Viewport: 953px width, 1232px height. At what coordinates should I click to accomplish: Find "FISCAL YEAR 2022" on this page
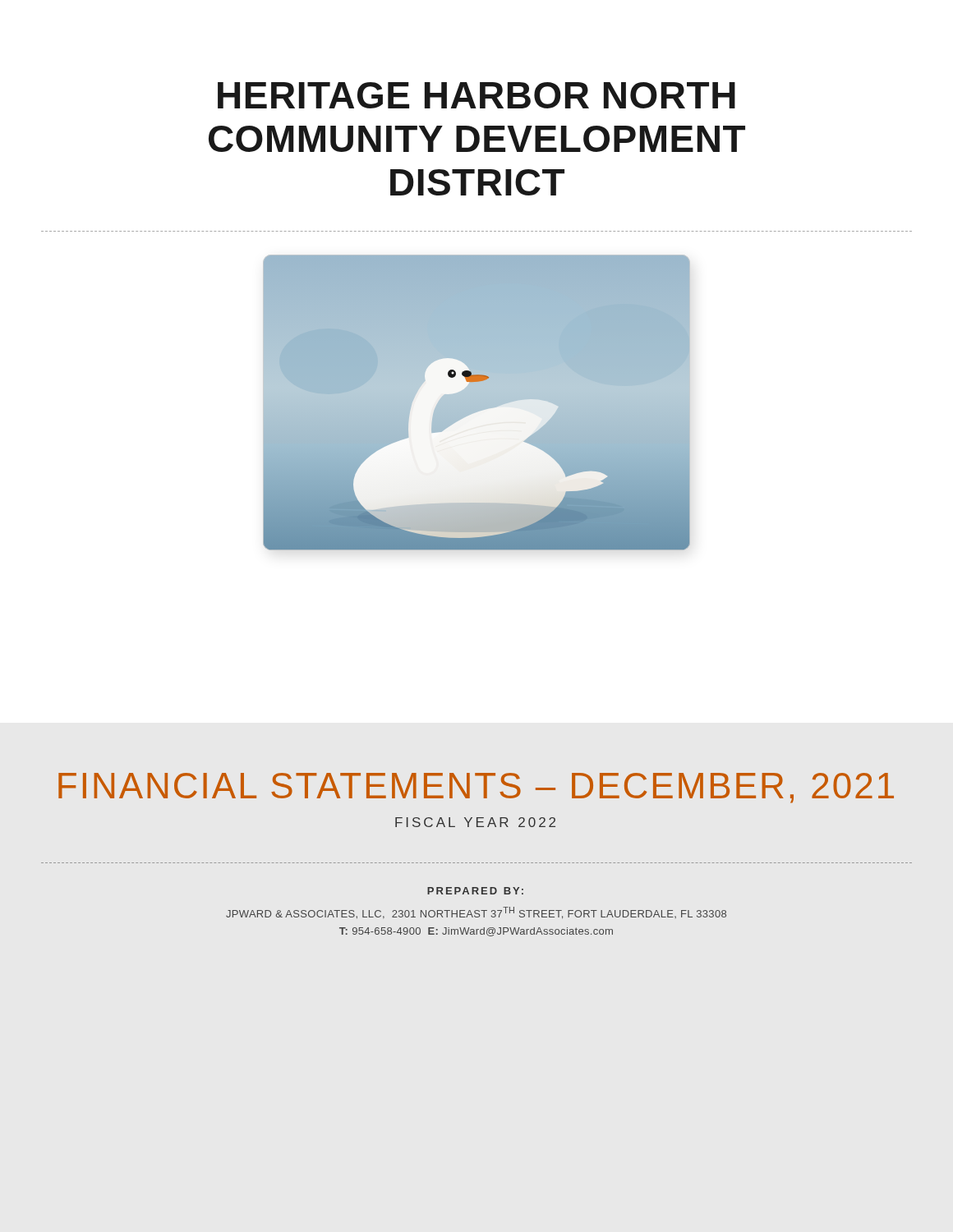[x=476, y=823]
